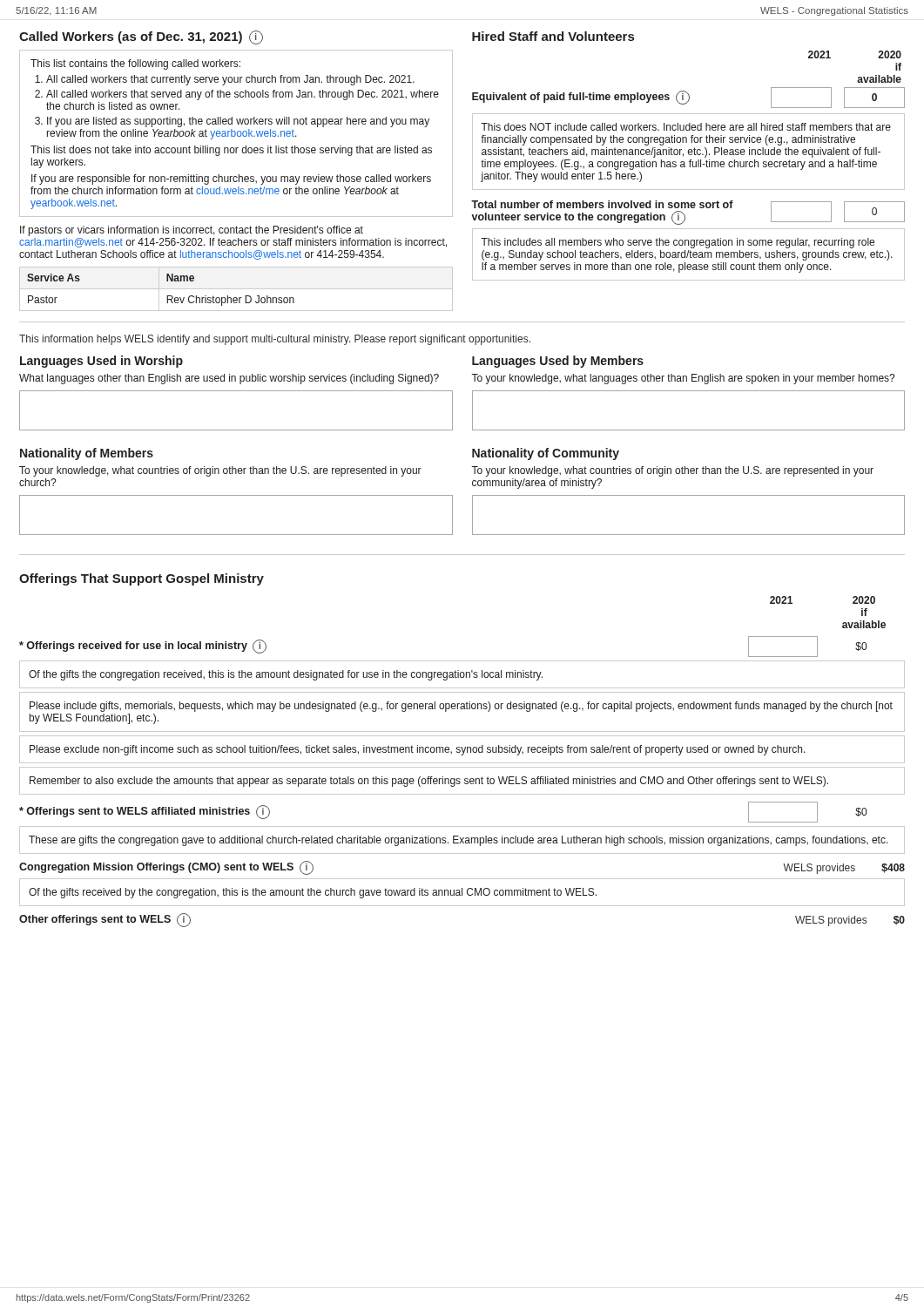Point to the region starting "What languages other than English are used in"

tap(229, 378)
